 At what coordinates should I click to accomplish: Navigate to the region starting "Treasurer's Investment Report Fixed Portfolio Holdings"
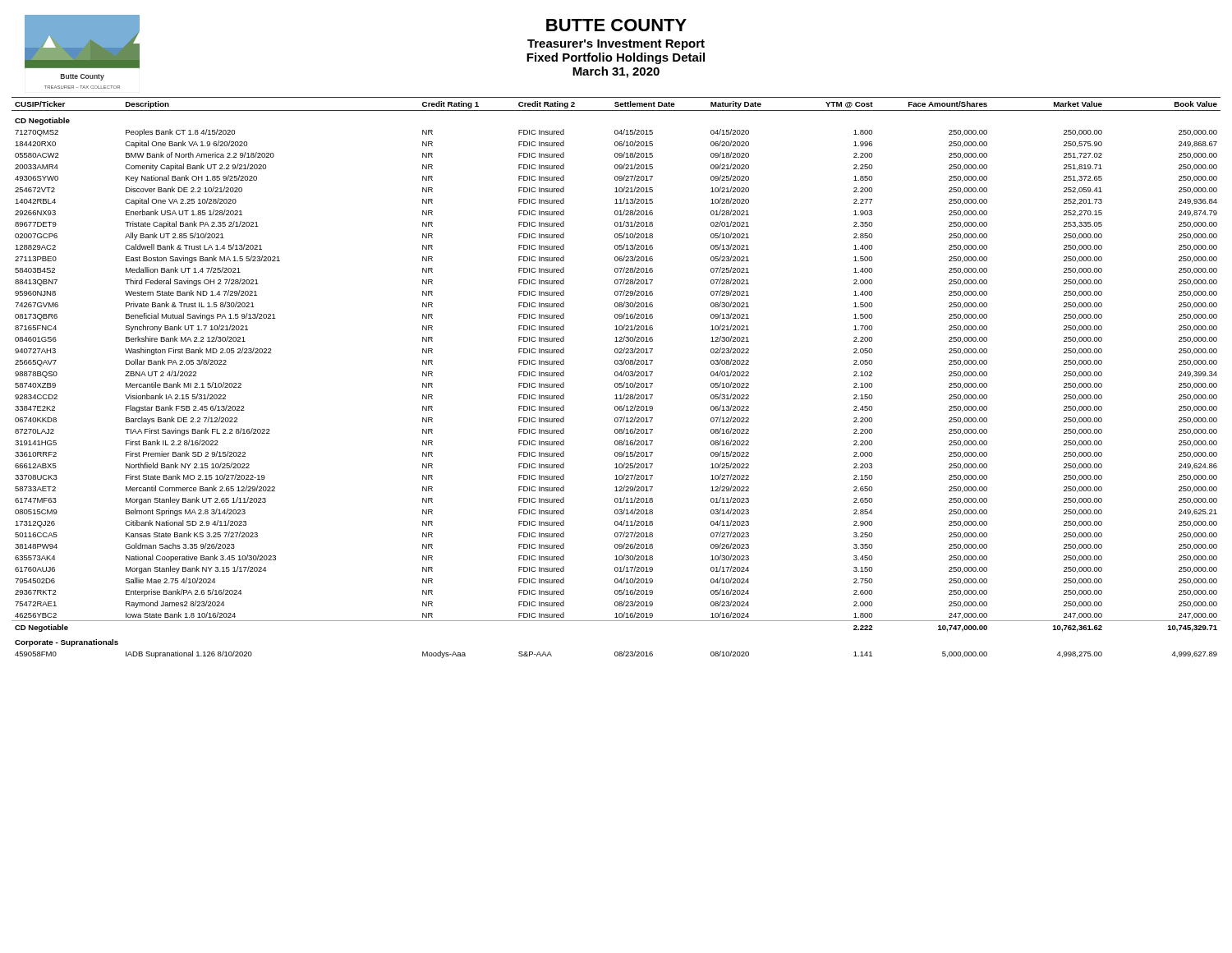616,57
